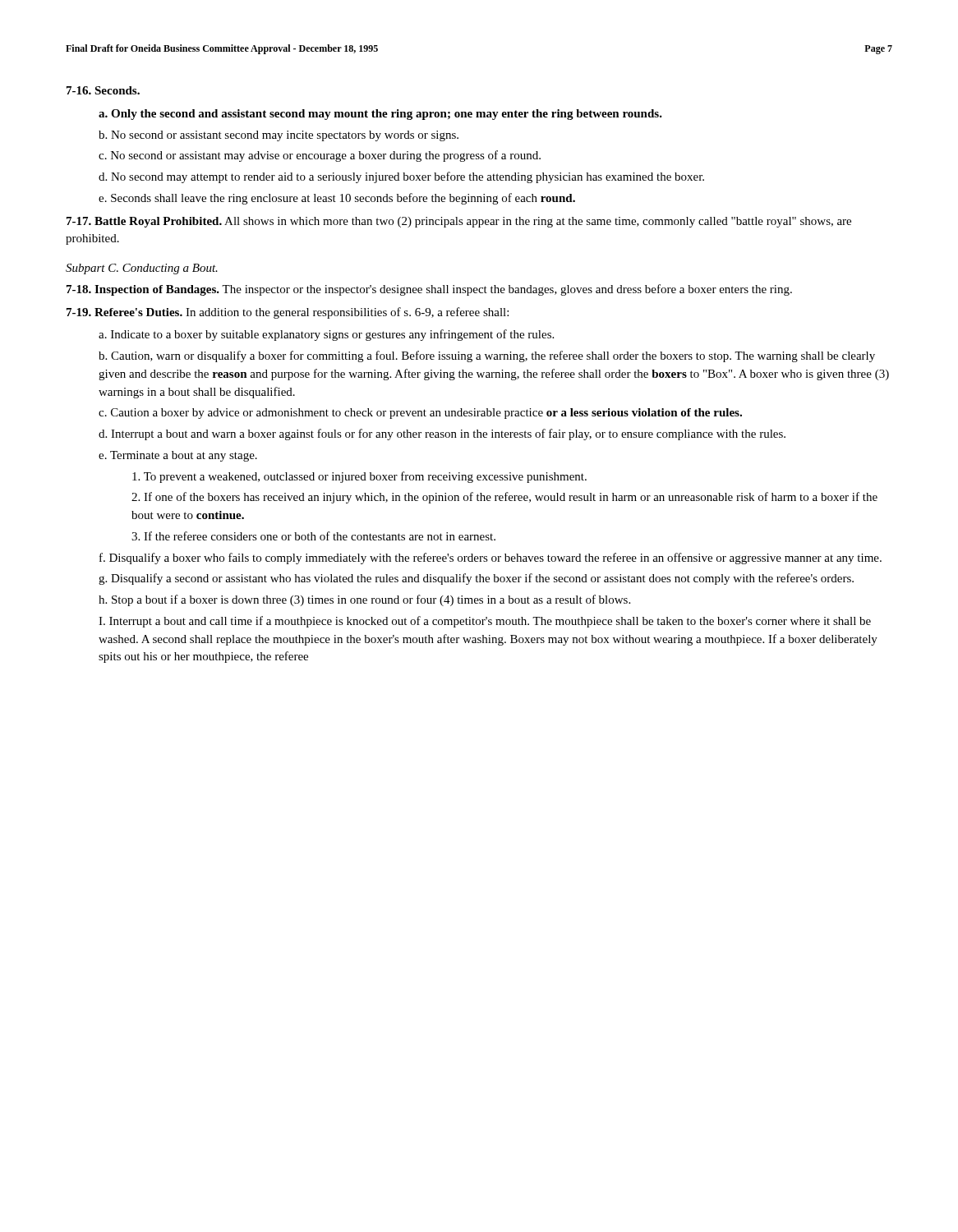Select the text block containing "I. Interrupt a"
The height and width of the screenshot is (1232, 958).
[x=495, y=639]
